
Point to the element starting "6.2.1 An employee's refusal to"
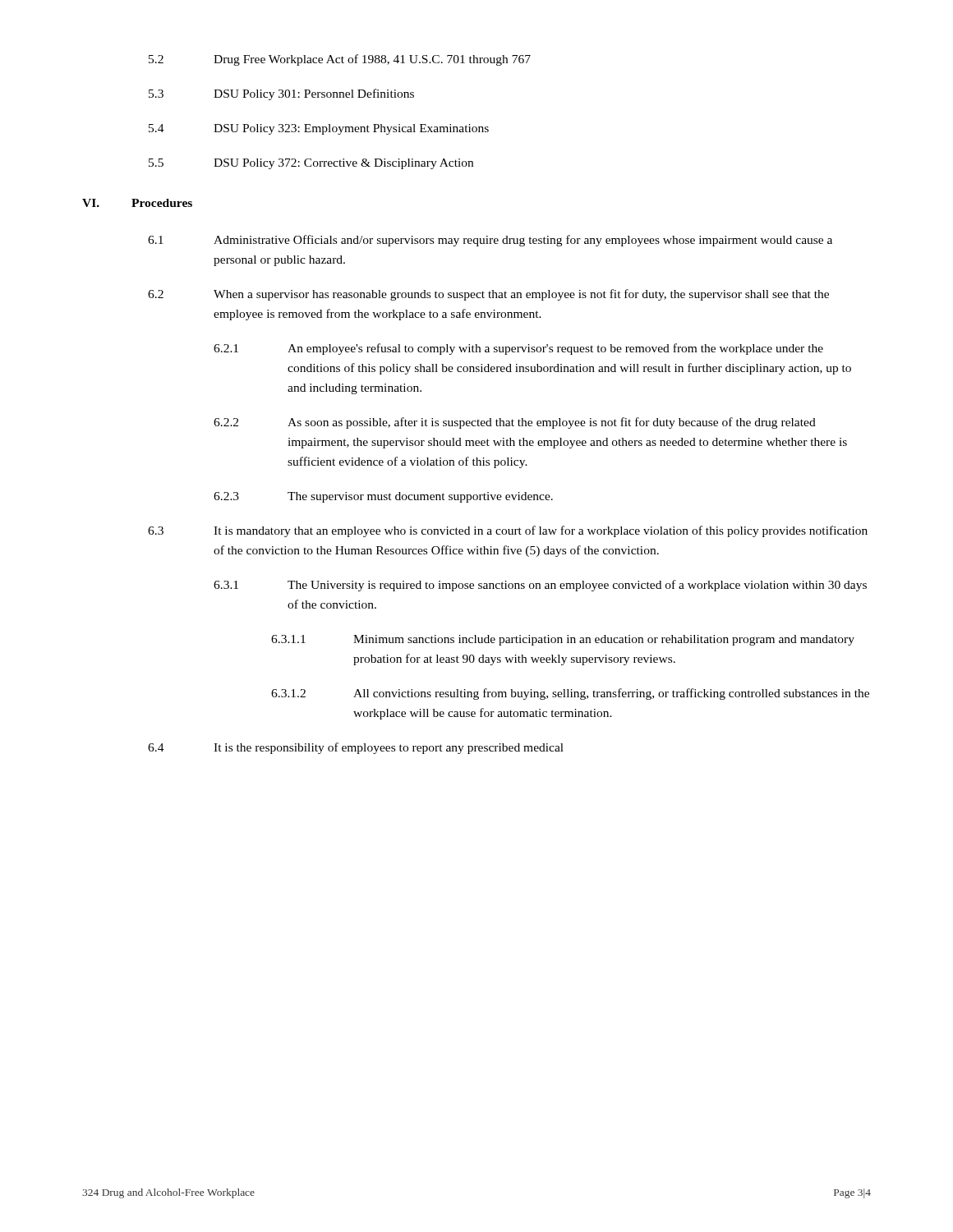542,368
